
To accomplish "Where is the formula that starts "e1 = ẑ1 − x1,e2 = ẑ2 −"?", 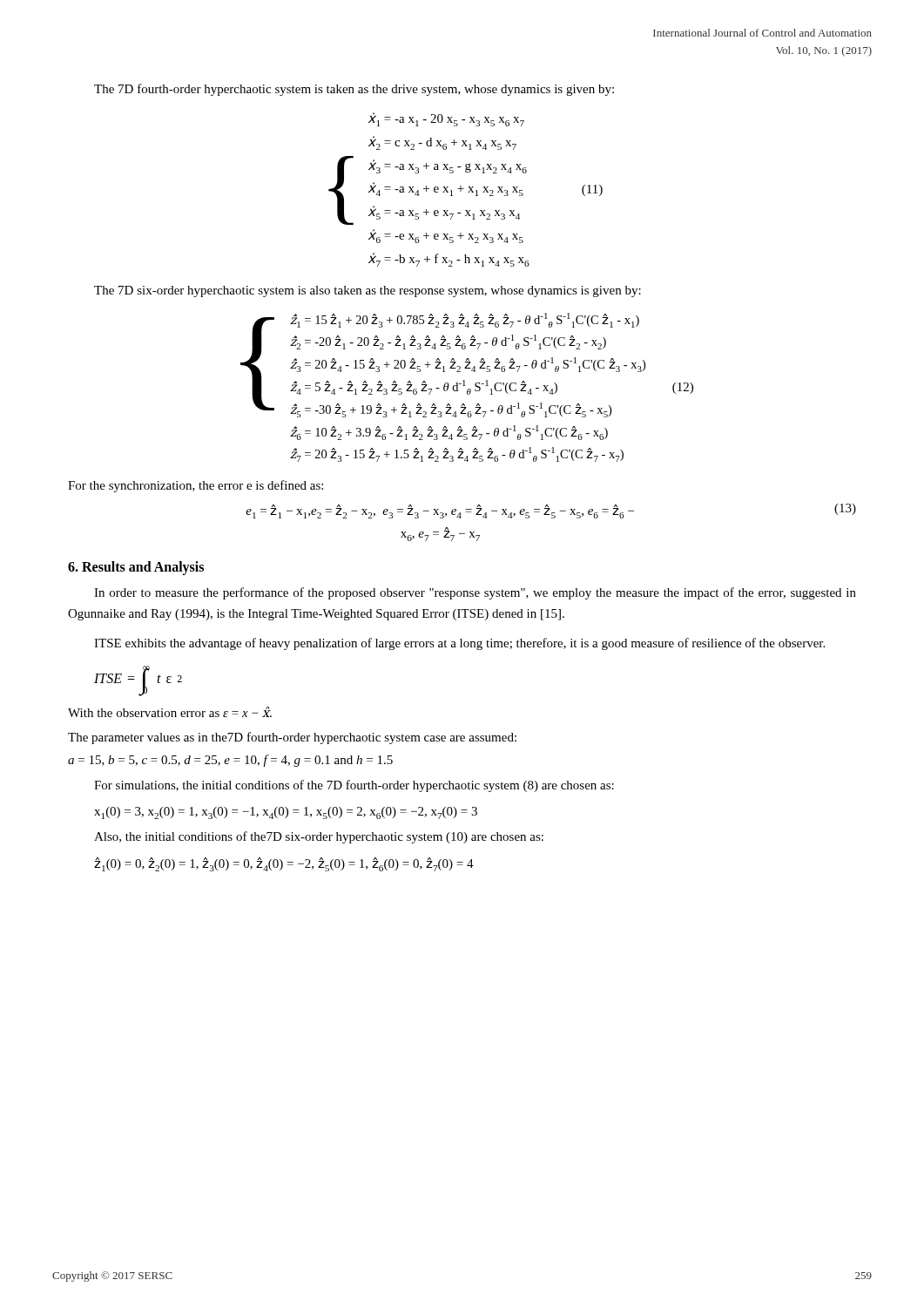I will 462,522.
